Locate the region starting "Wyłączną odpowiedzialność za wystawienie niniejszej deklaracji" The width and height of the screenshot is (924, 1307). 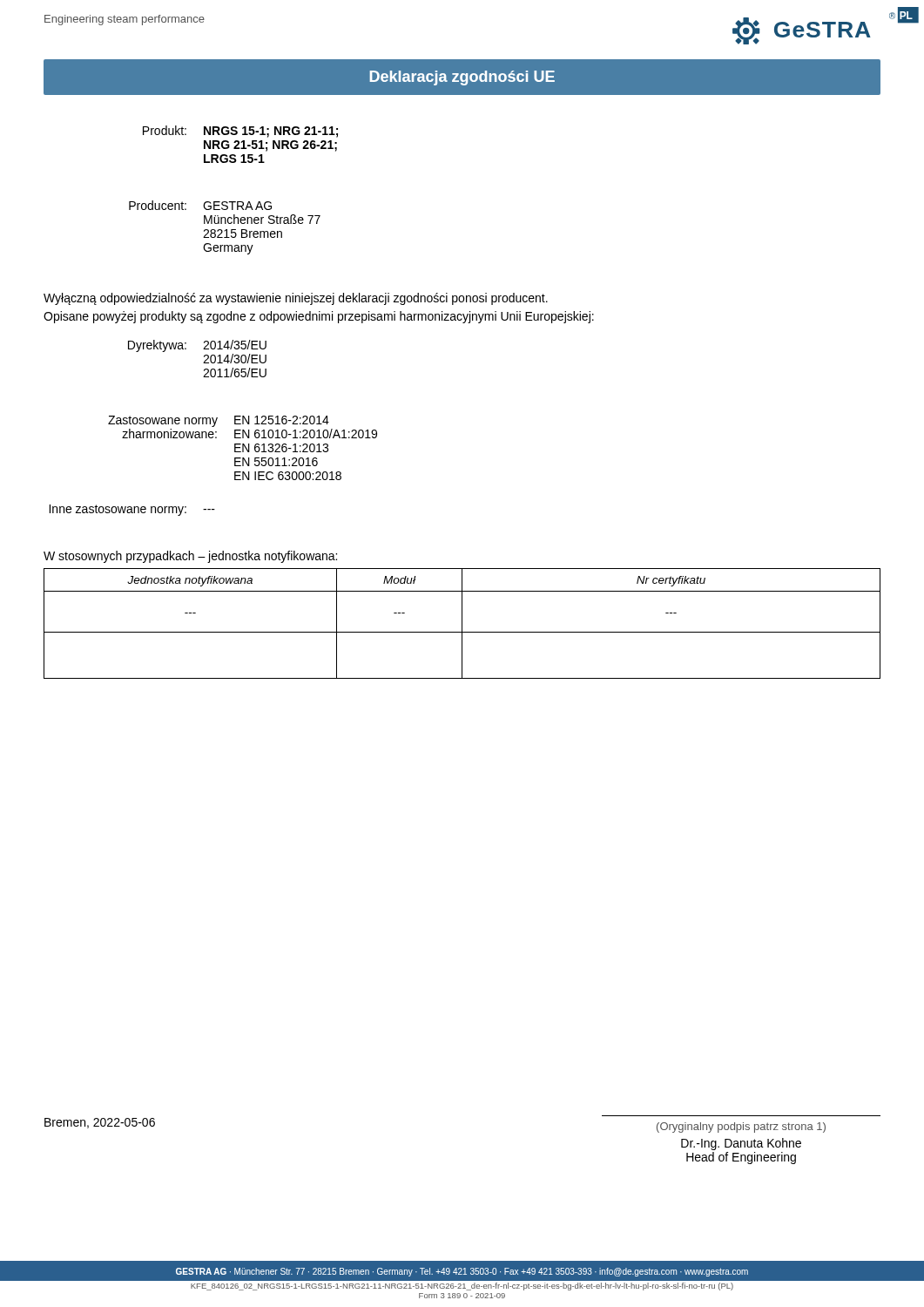point(319,307)
